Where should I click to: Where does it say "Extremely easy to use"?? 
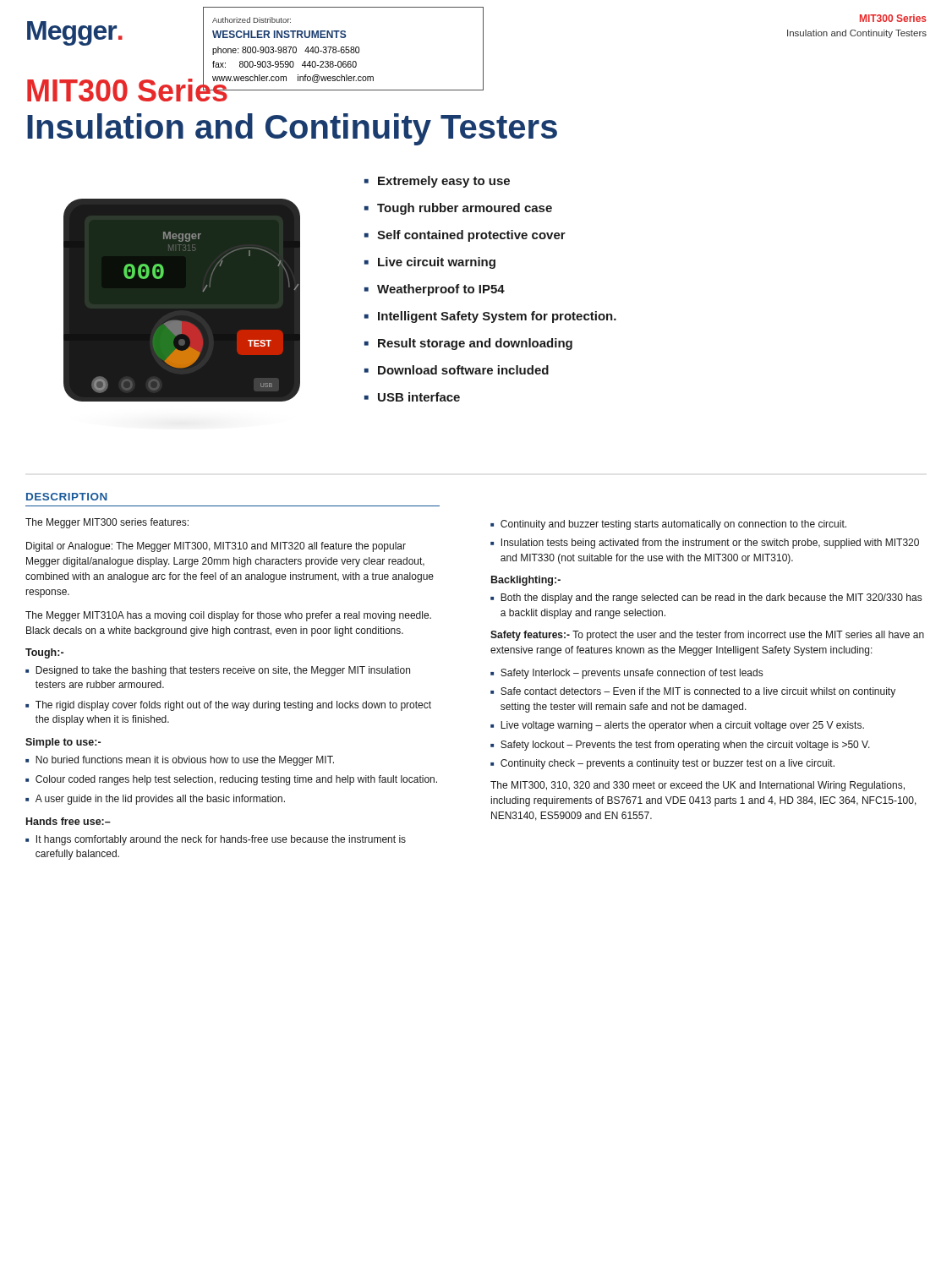(444, 181)
